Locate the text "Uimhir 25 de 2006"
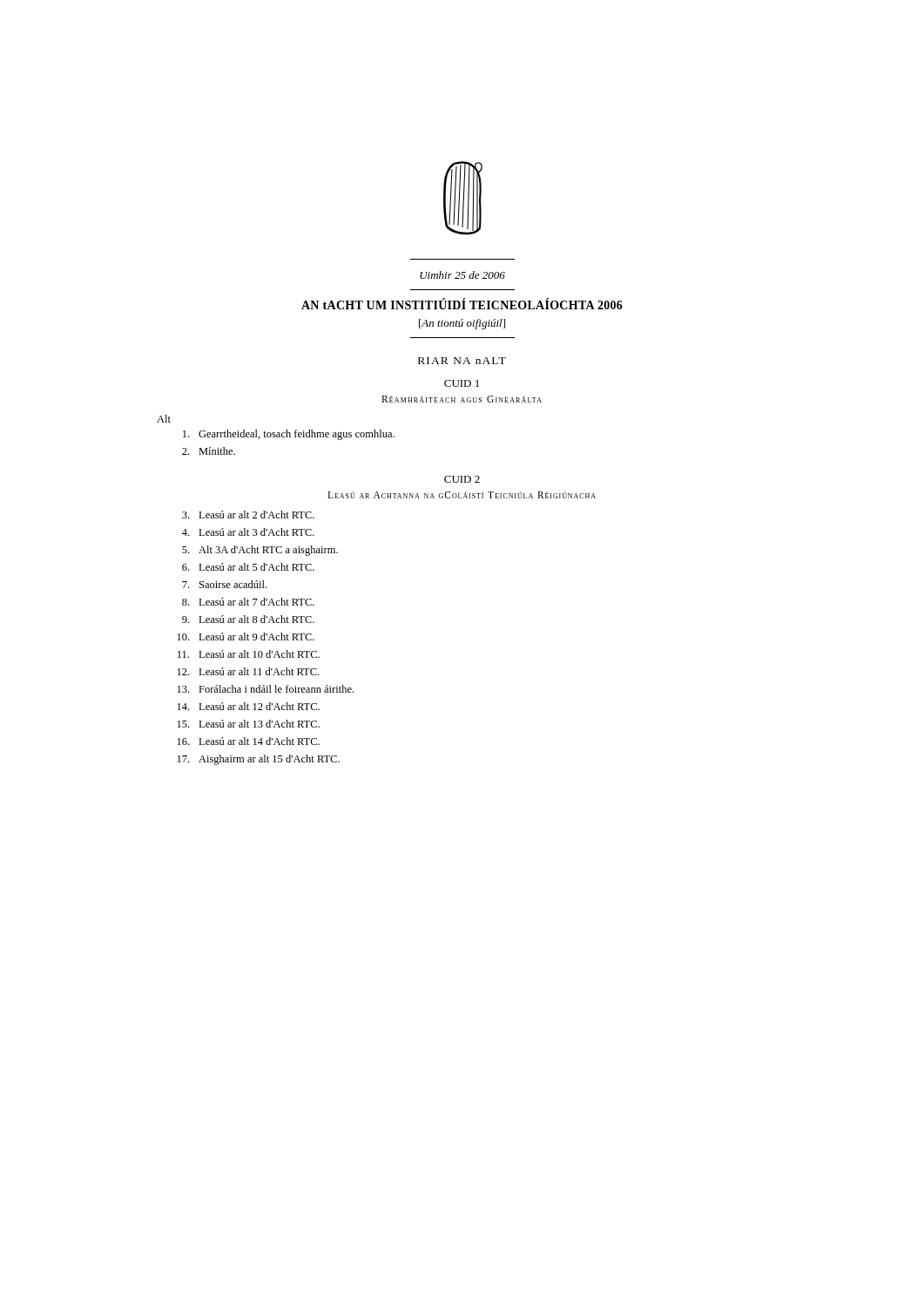The width and height of the screenshot is (924, 1307). point(462,275)
